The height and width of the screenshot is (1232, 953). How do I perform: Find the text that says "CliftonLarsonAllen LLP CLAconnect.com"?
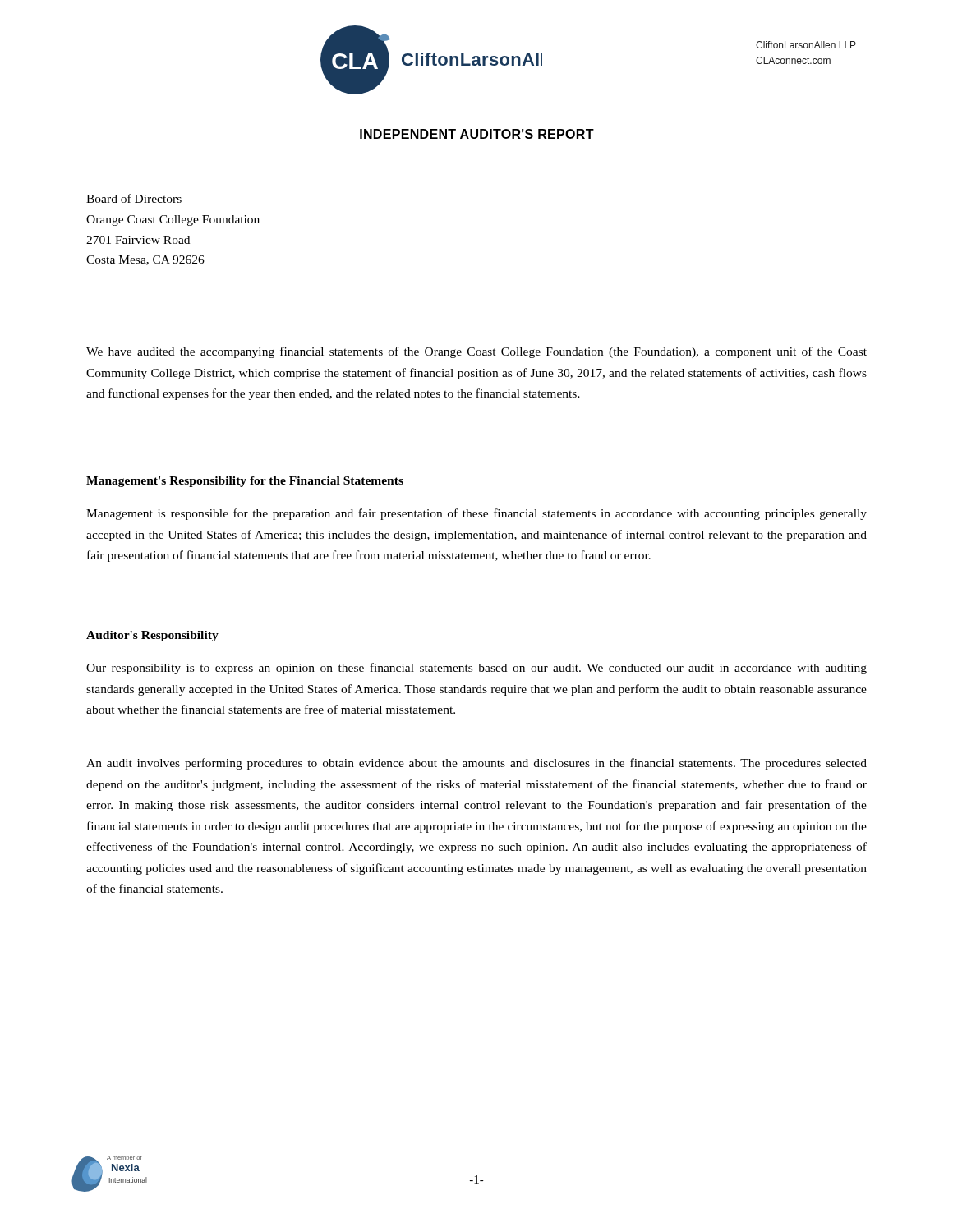click(x=806, y=53)
